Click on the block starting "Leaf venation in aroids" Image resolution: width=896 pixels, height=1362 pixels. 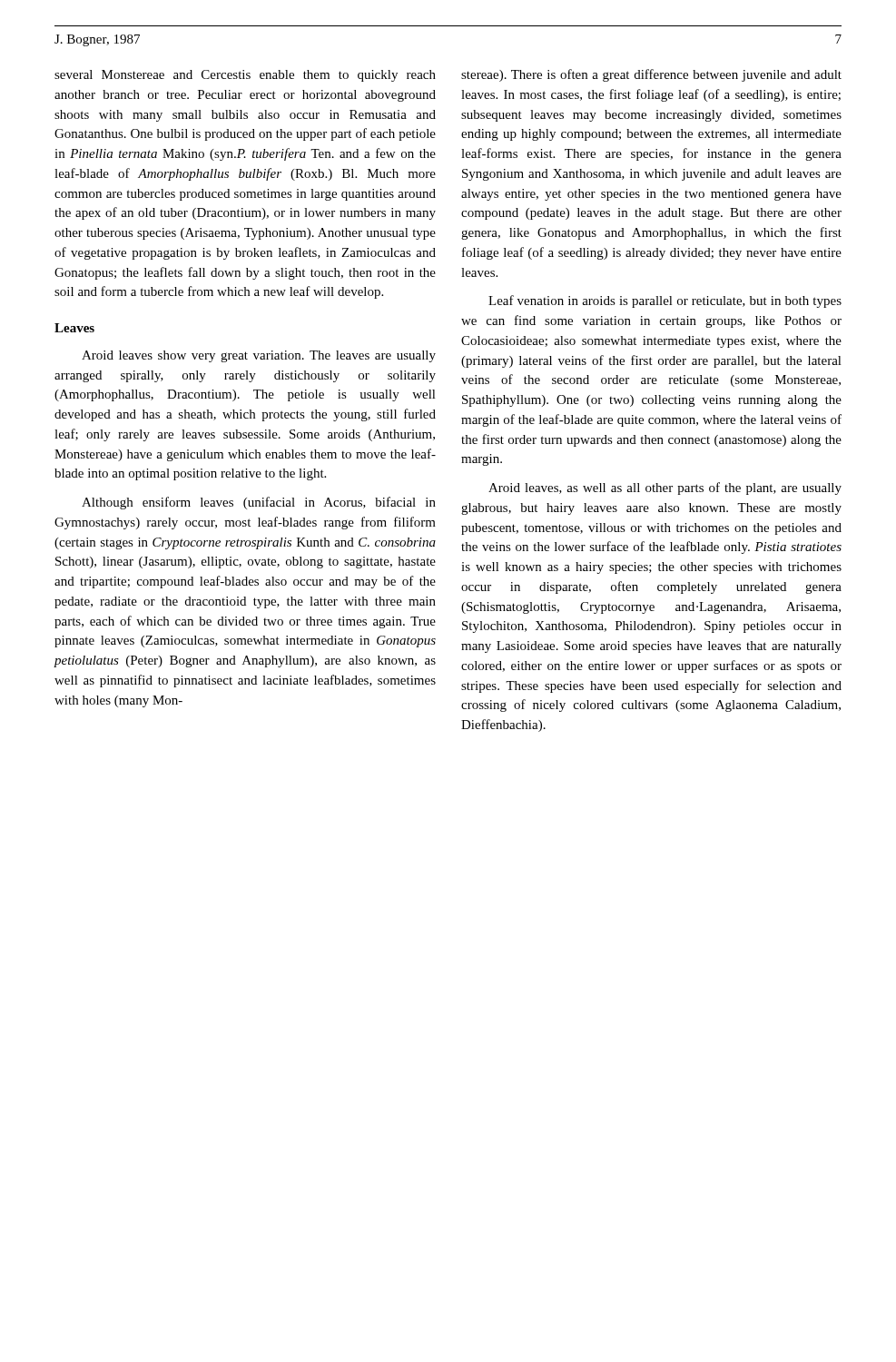[x=651, y=381]
